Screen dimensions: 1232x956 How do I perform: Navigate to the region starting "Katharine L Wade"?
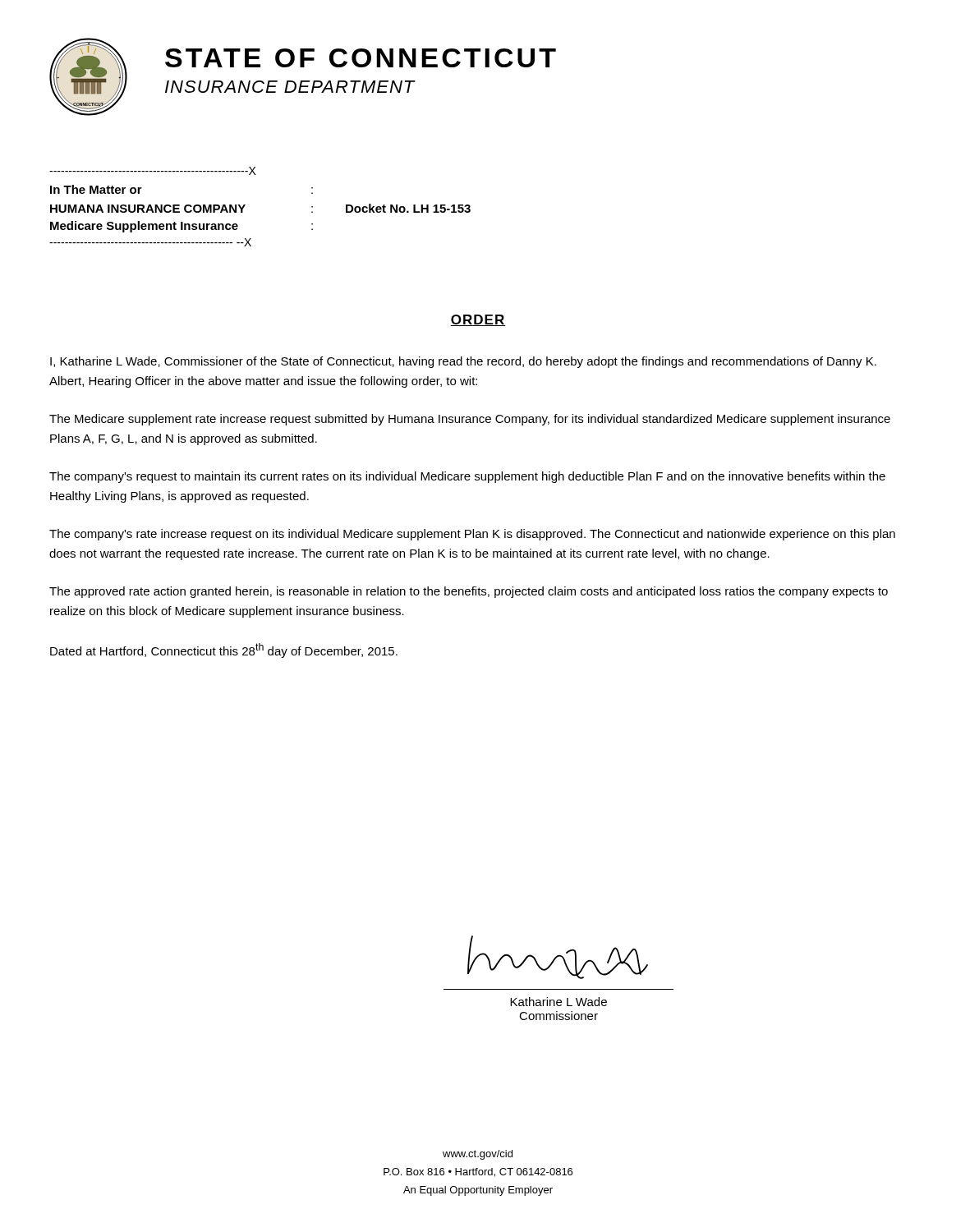tap(558, 1002)
